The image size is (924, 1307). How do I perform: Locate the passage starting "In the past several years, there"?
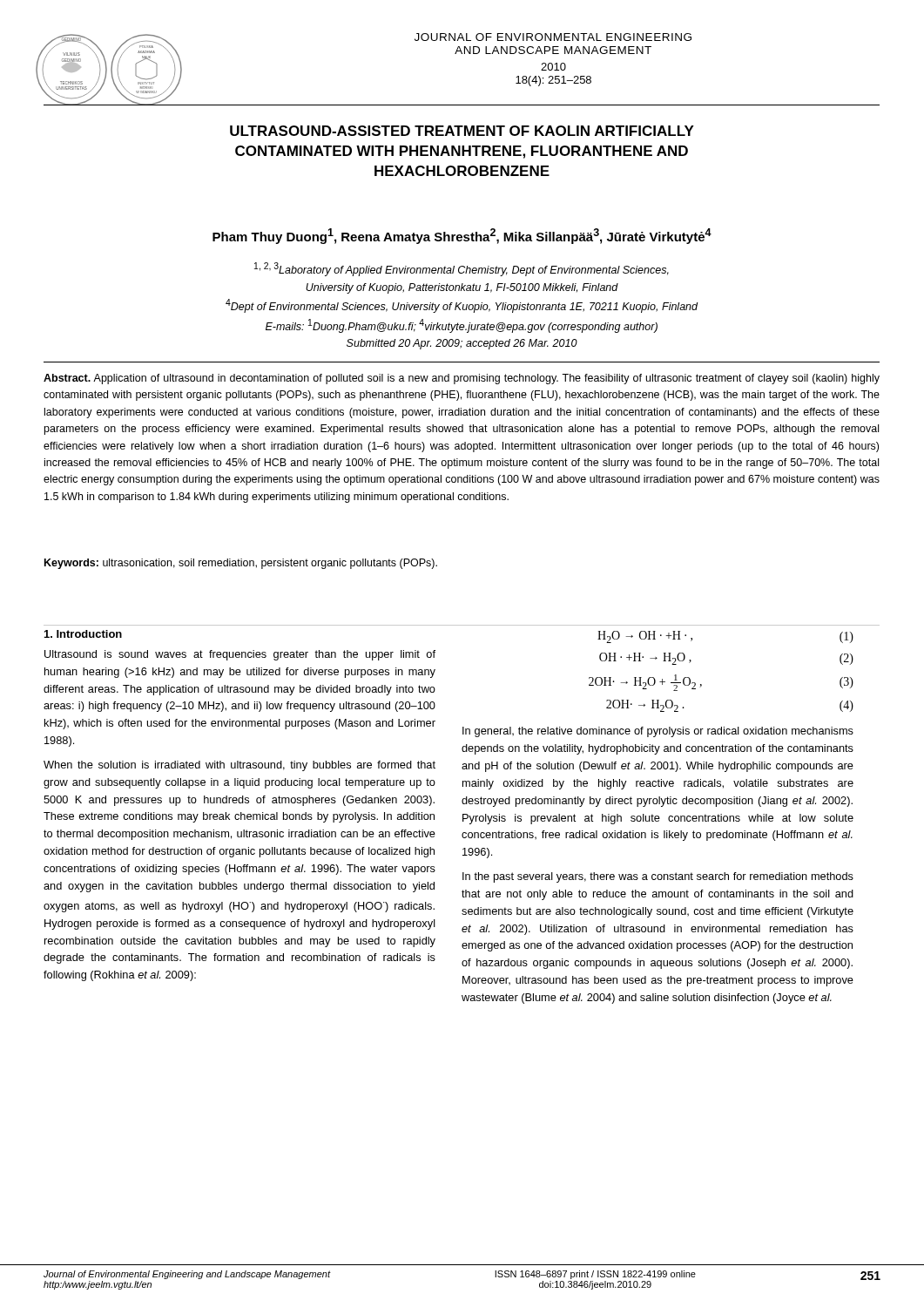tap(658, 937)
